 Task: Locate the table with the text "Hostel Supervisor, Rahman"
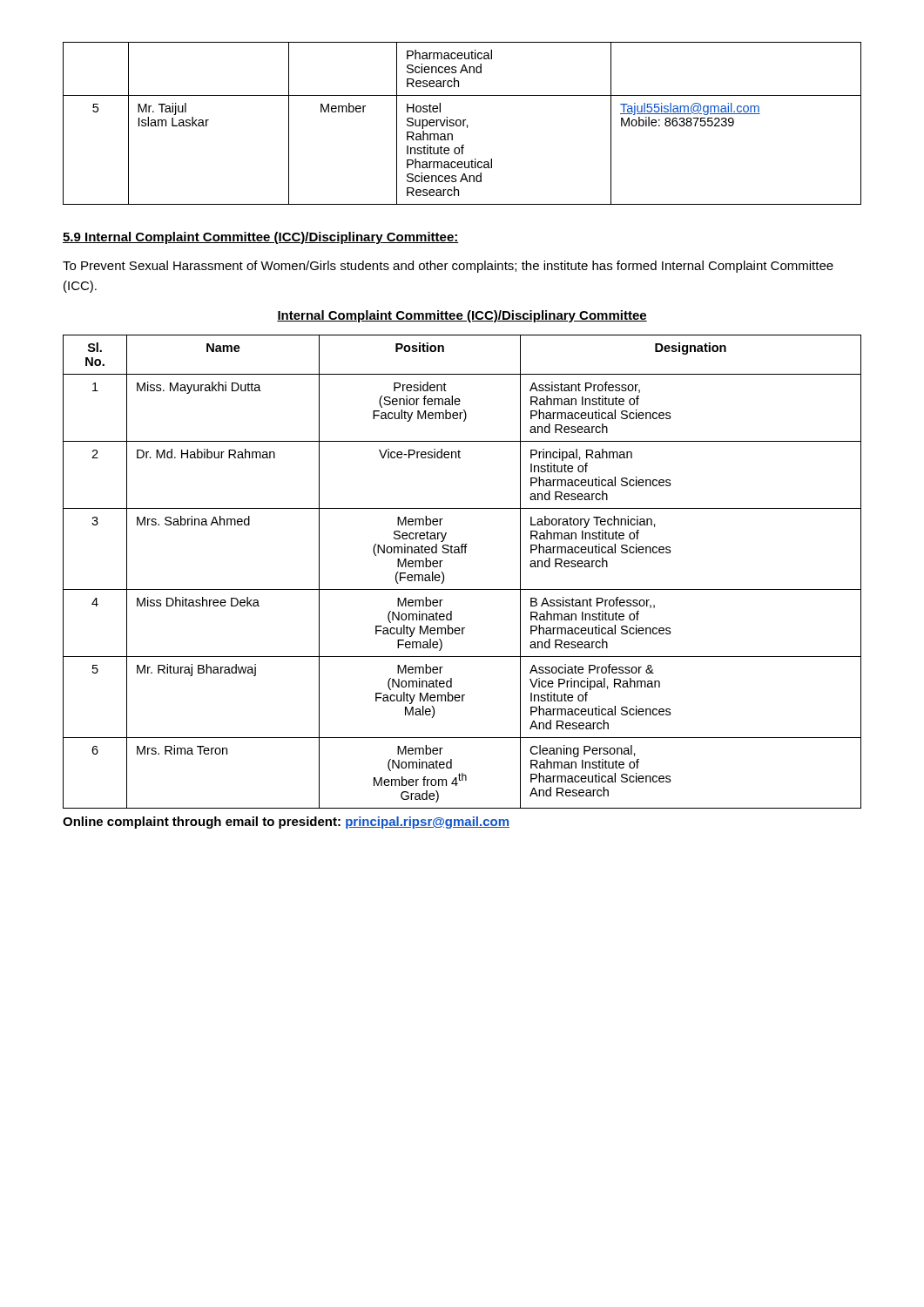(462, 123)
